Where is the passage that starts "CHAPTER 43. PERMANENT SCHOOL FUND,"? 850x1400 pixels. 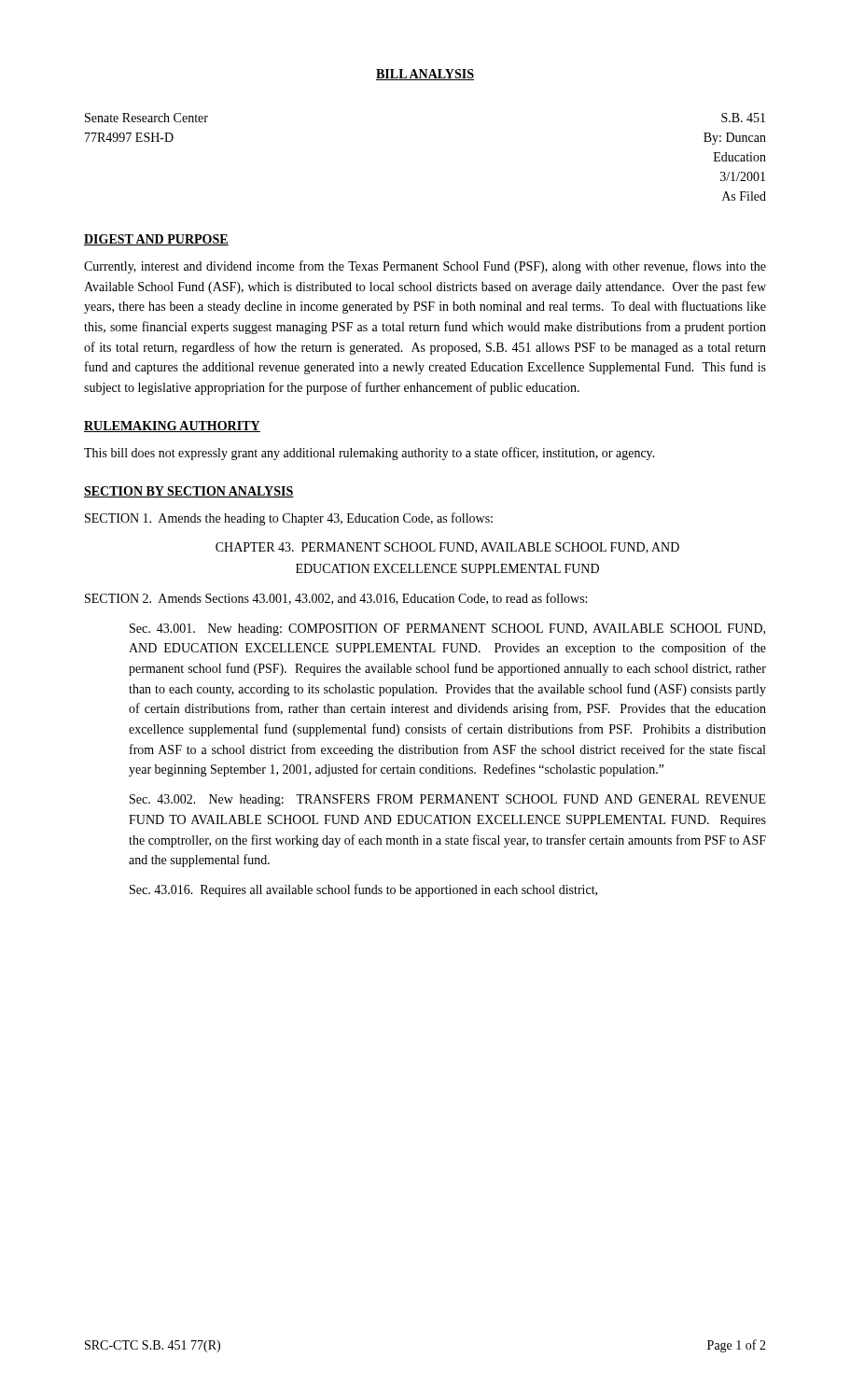click(447, 558)
